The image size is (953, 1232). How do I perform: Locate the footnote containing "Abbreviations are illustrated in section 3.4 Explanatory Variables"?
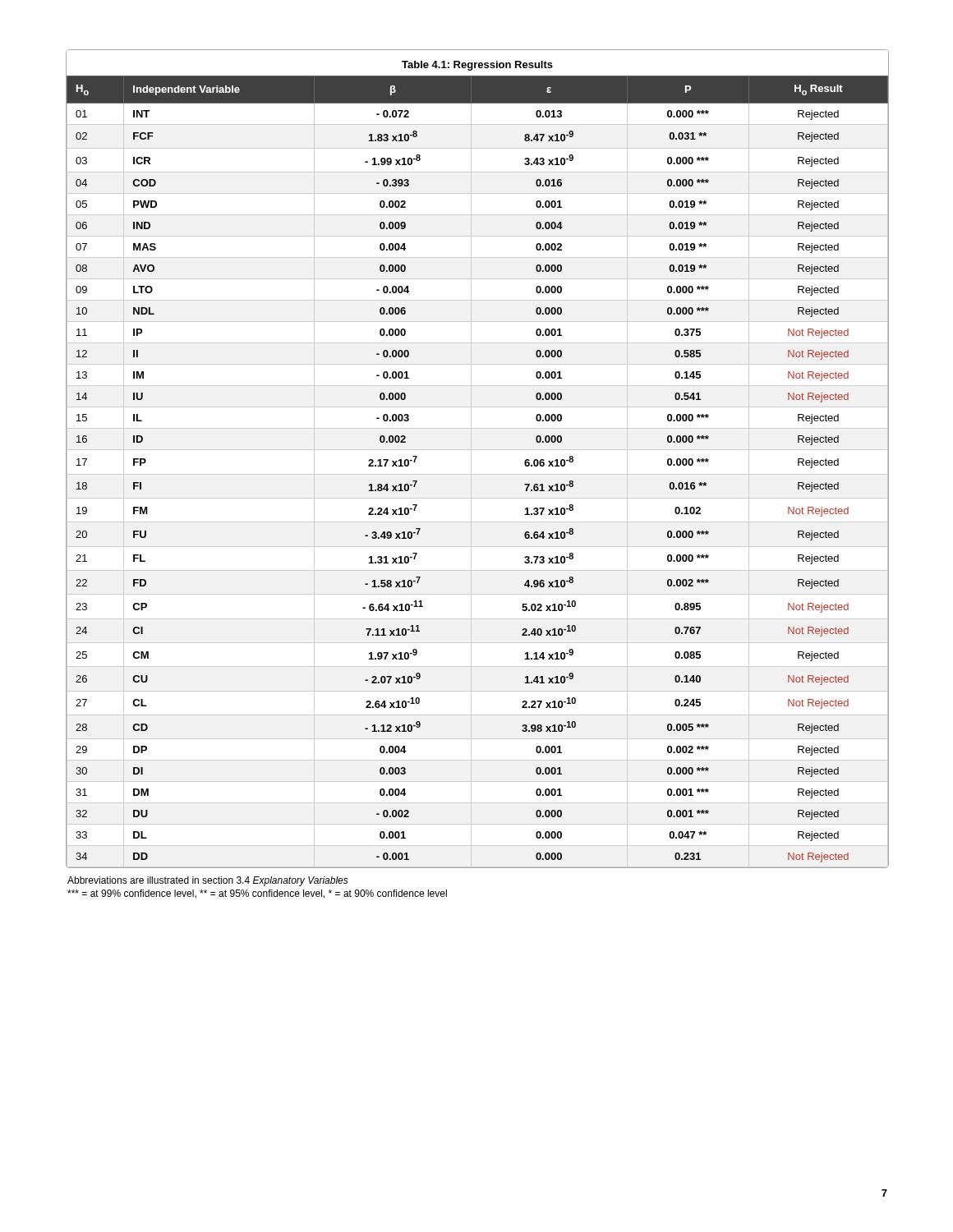pos(208,881)
